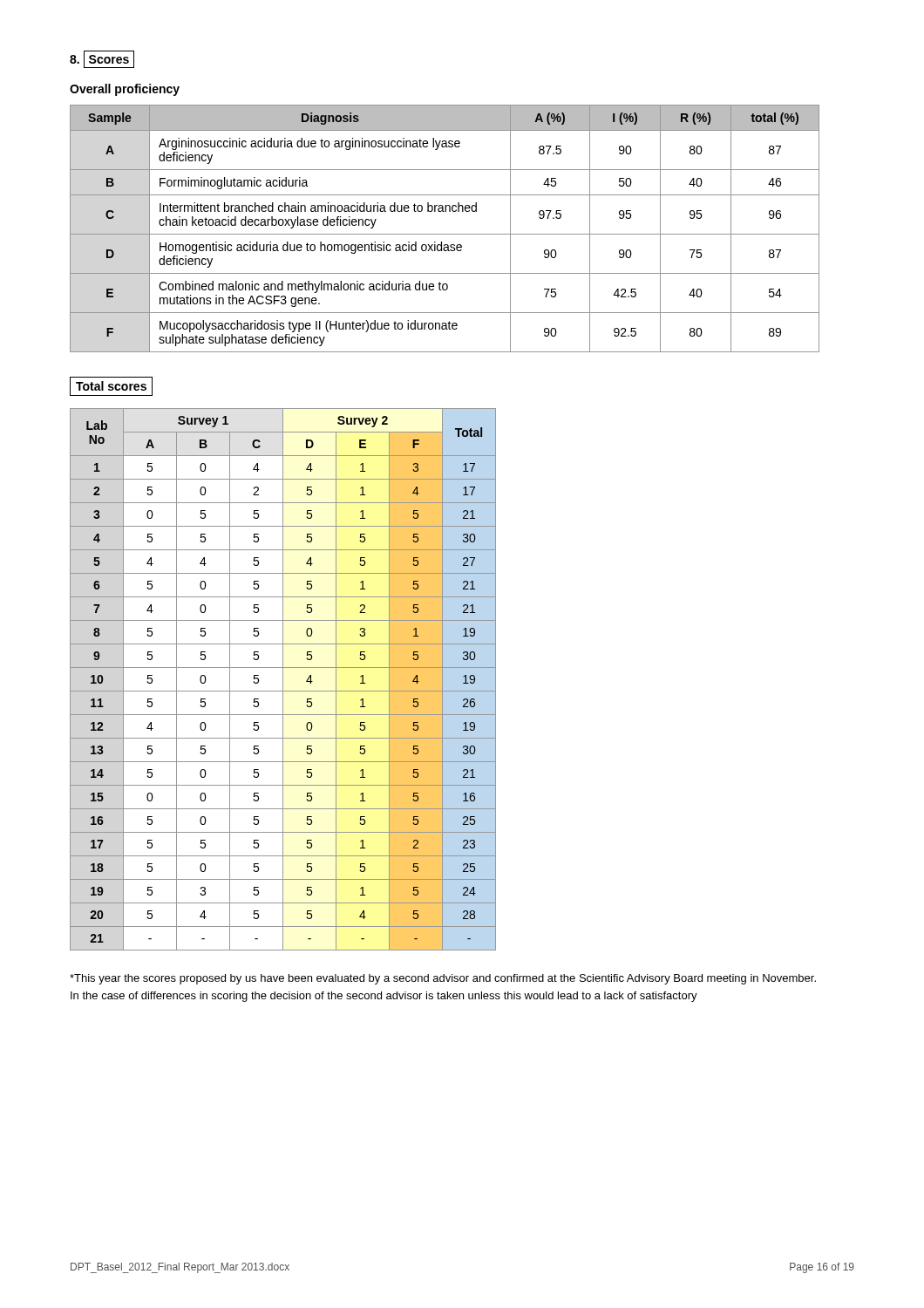Click on the title that says "Total scores"
The image size is (924, 1308).
[x=111, y=386]
